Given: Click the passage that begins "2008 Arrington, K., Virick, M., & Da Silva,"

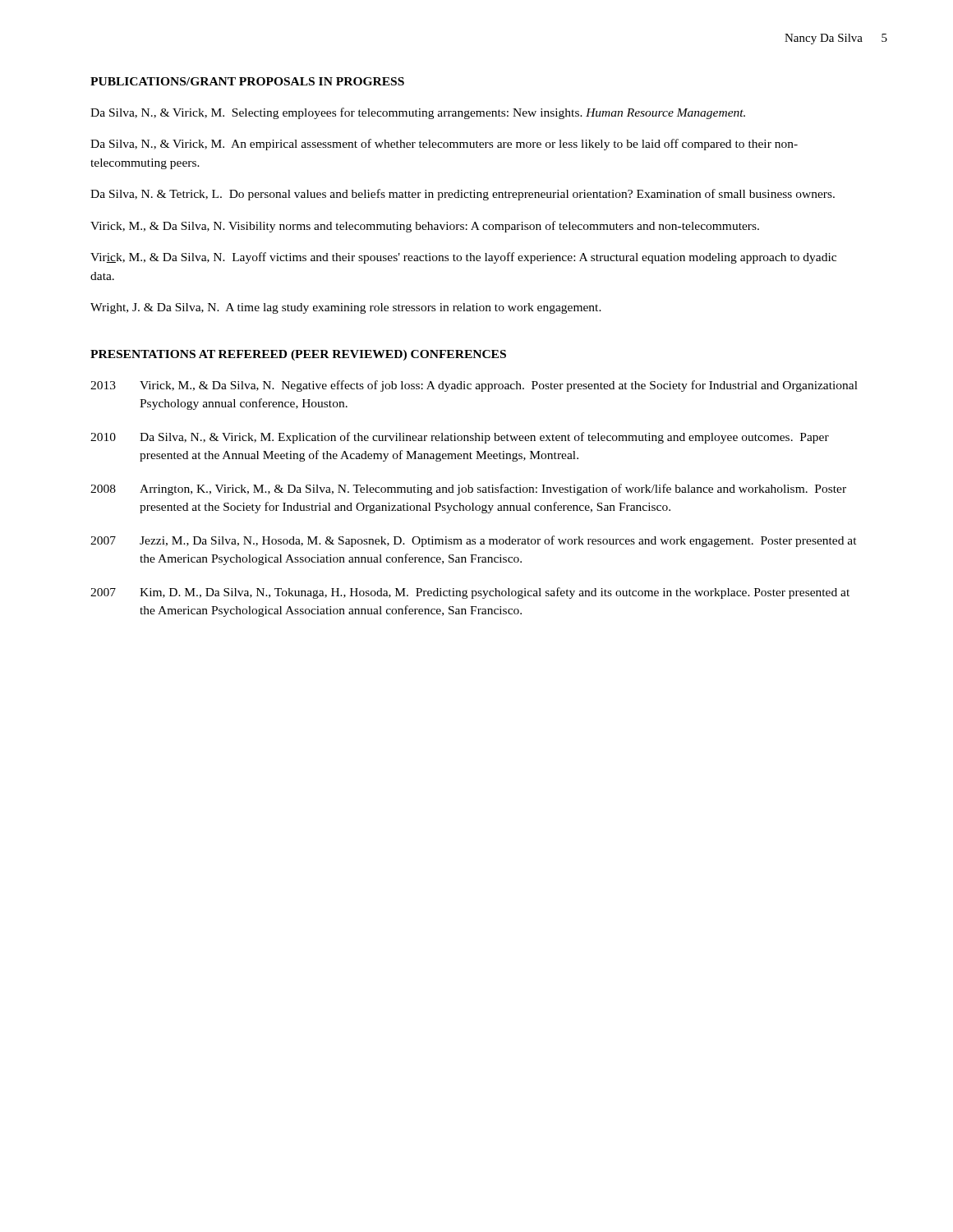Looking at the screenshot, I should coord(476,498).
